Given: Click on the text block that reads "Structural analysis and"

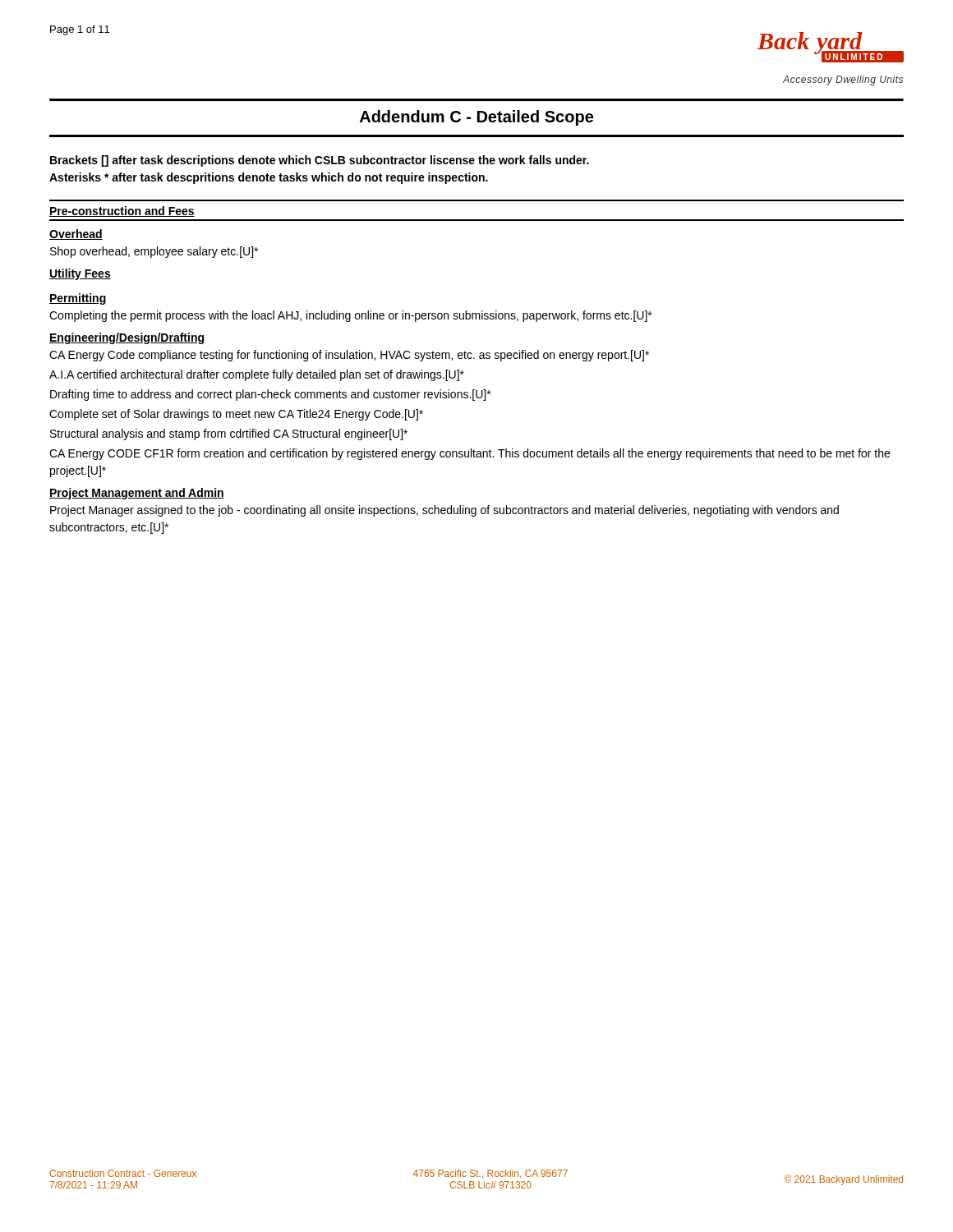Looking at the screenshot, I should pos(229,434).
